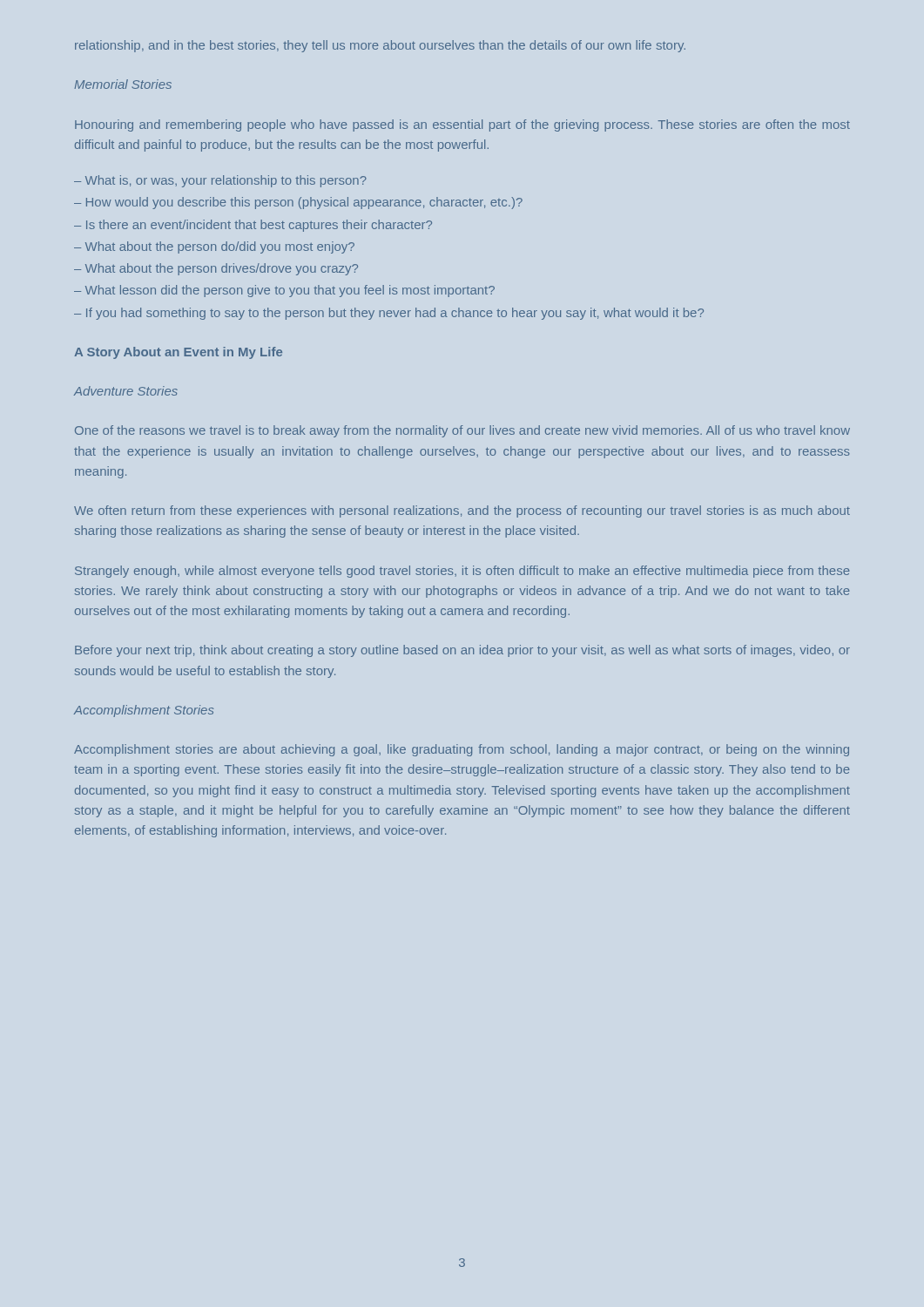924x1307 pixels.
Task: Click where it says "Accomplishment Stories"
Action: 144,710
